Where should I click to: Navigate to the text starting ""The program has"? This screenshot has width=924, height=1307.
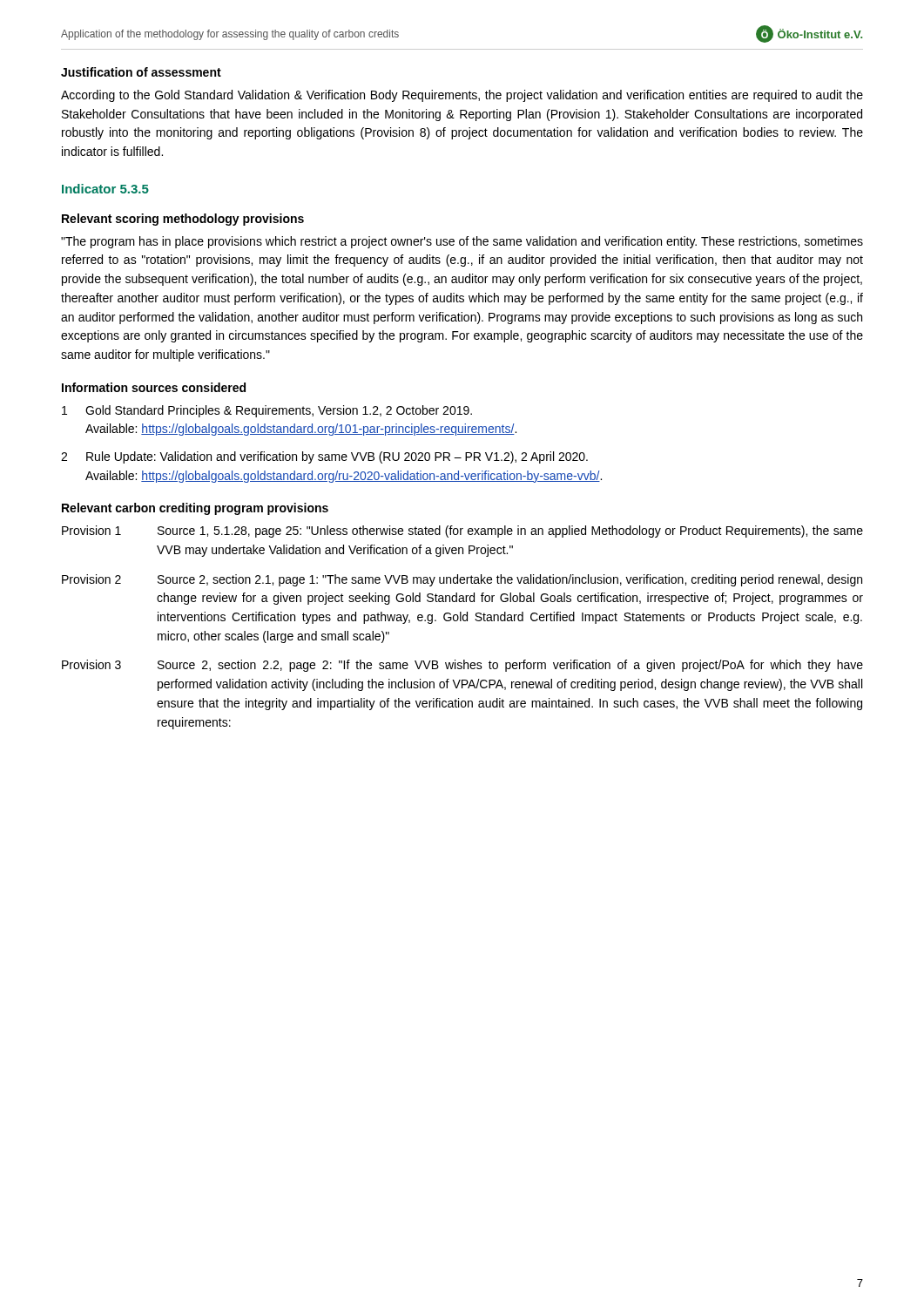[x=462, y=298]
